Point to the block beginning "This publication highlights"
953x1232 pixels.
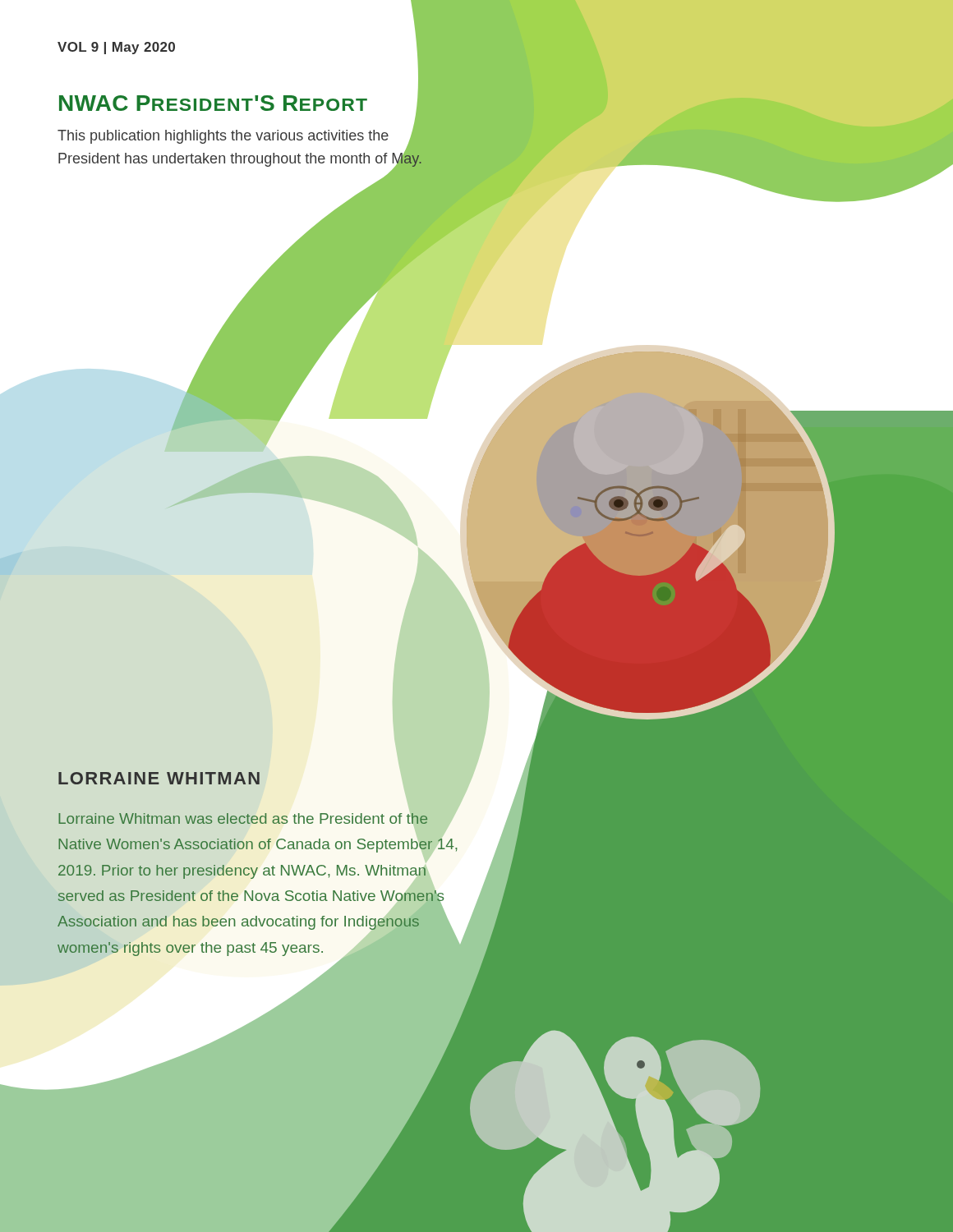click(x=255, y=148)
